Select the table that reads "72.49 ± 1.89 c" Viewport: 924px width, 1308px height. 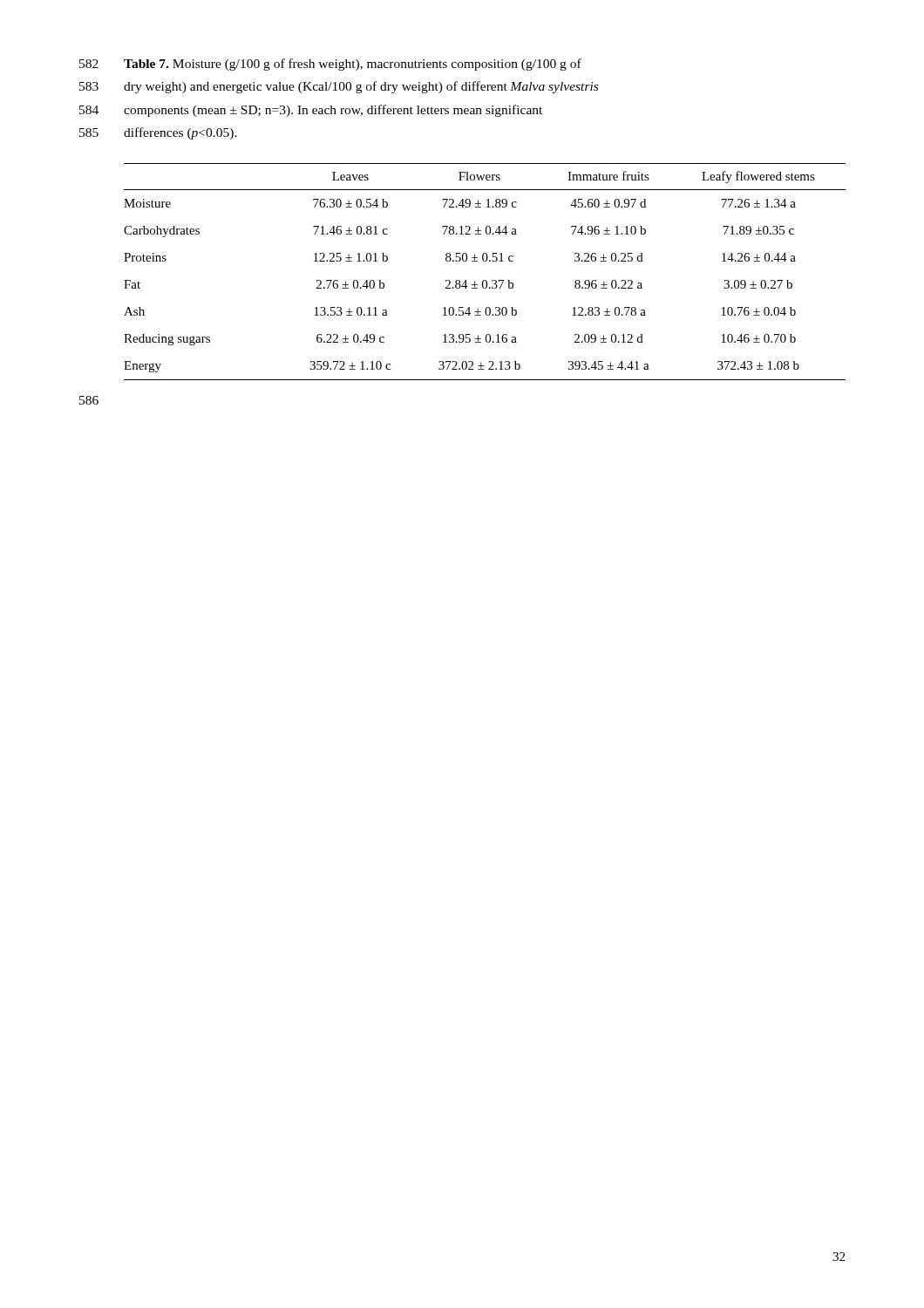tap(485, 272)
